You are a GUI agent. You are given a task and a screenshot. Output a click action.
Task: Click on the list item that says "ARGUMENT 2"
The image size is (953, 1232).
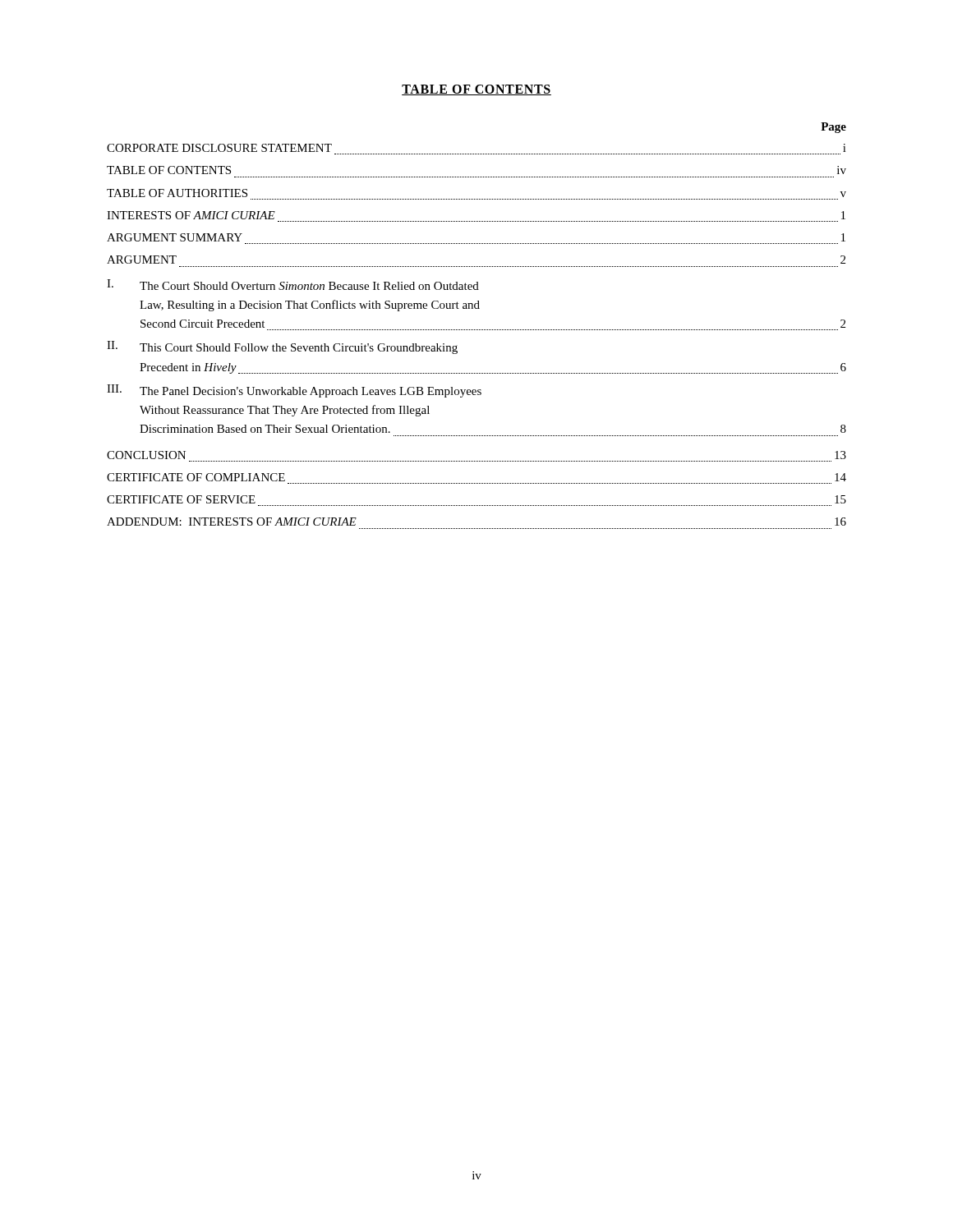coord(476,260)
